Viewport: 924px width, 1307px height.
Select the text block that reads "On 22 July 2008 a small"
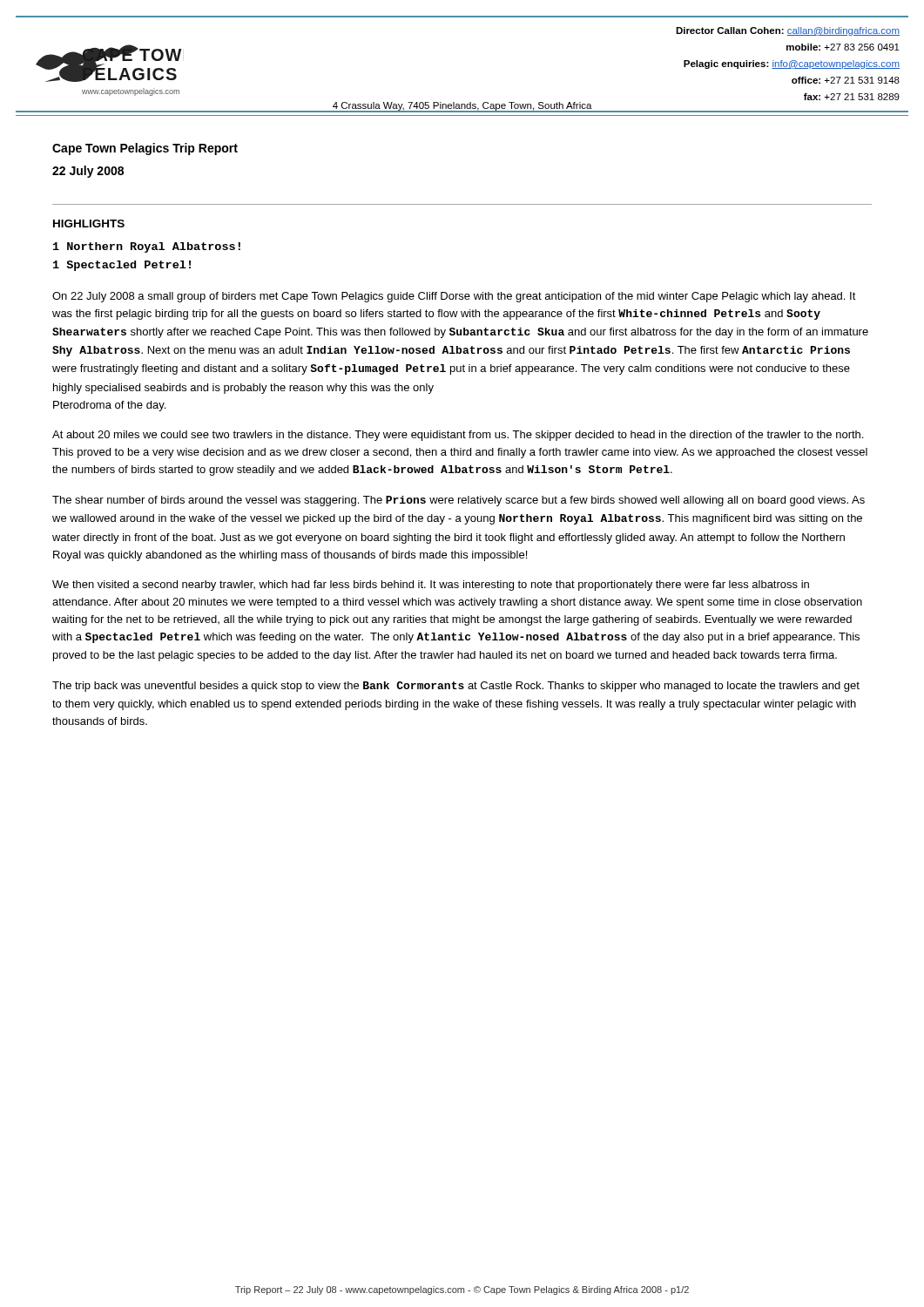[x=460, y=350]
